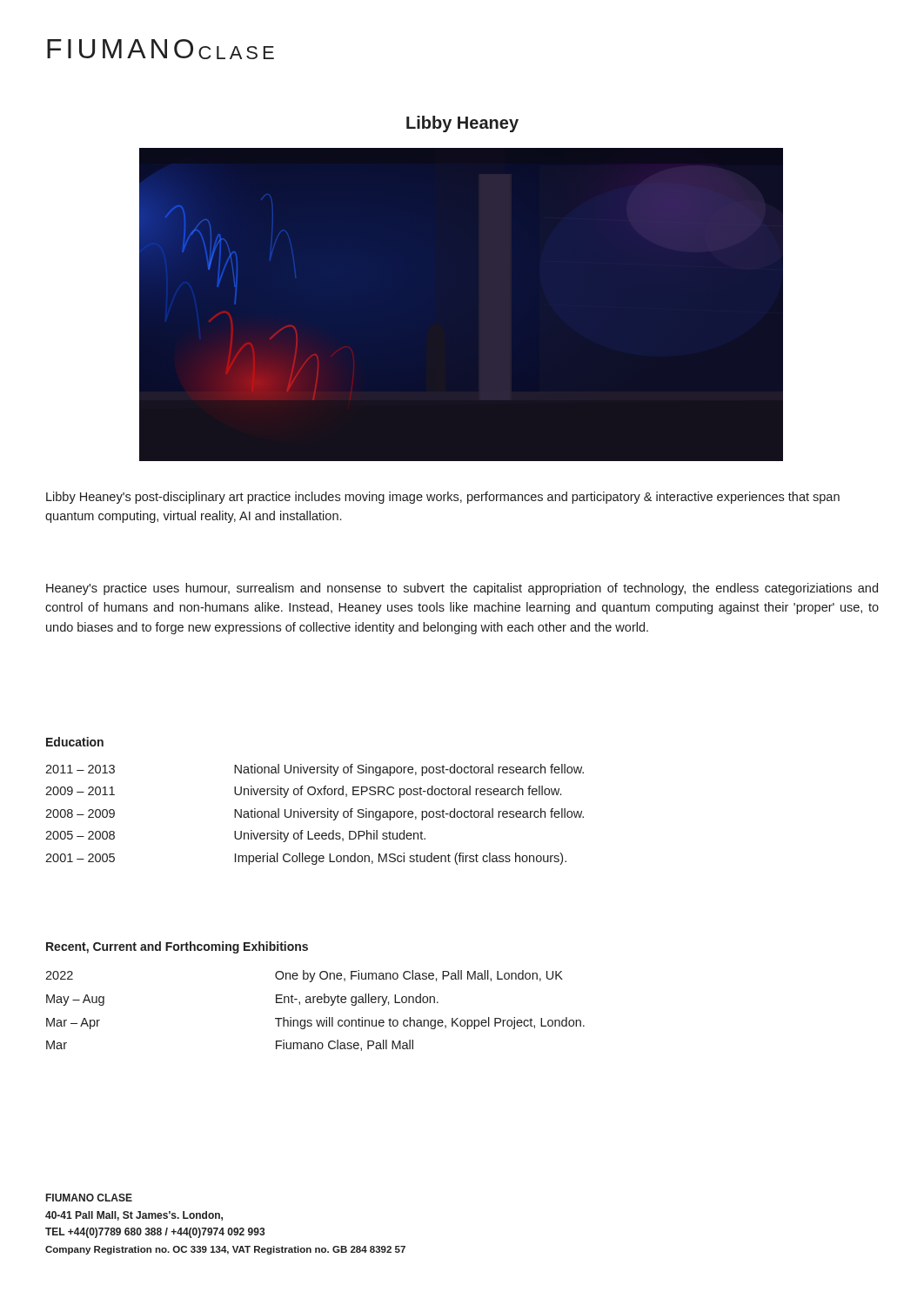This screenshot has width=924, height=1305.
Task: Locate the logo
Action: pyautogui.click(x=162, y=49)
